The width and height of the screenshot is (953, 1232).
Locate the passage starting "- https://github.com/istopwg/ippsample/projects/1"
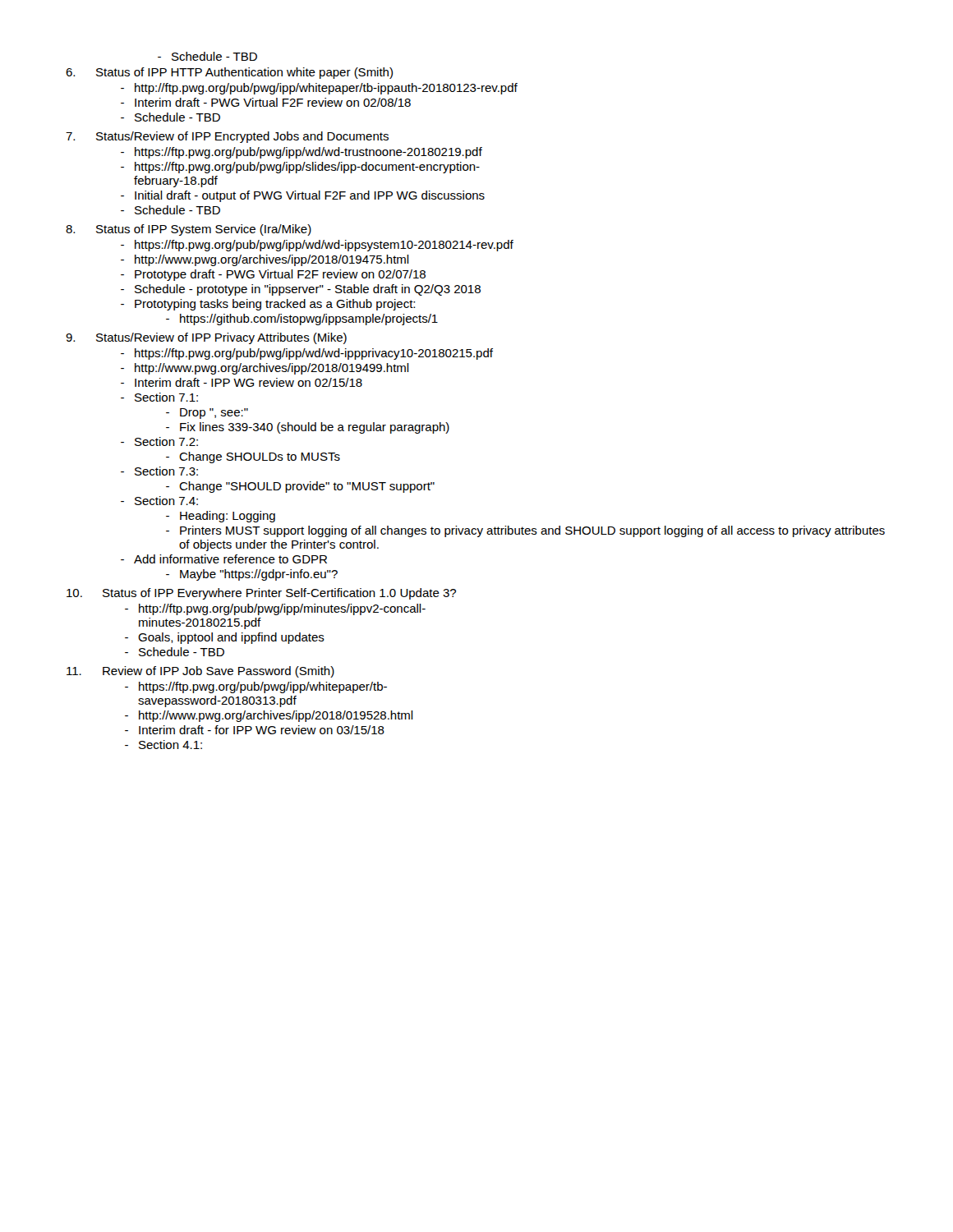point(302,319)
